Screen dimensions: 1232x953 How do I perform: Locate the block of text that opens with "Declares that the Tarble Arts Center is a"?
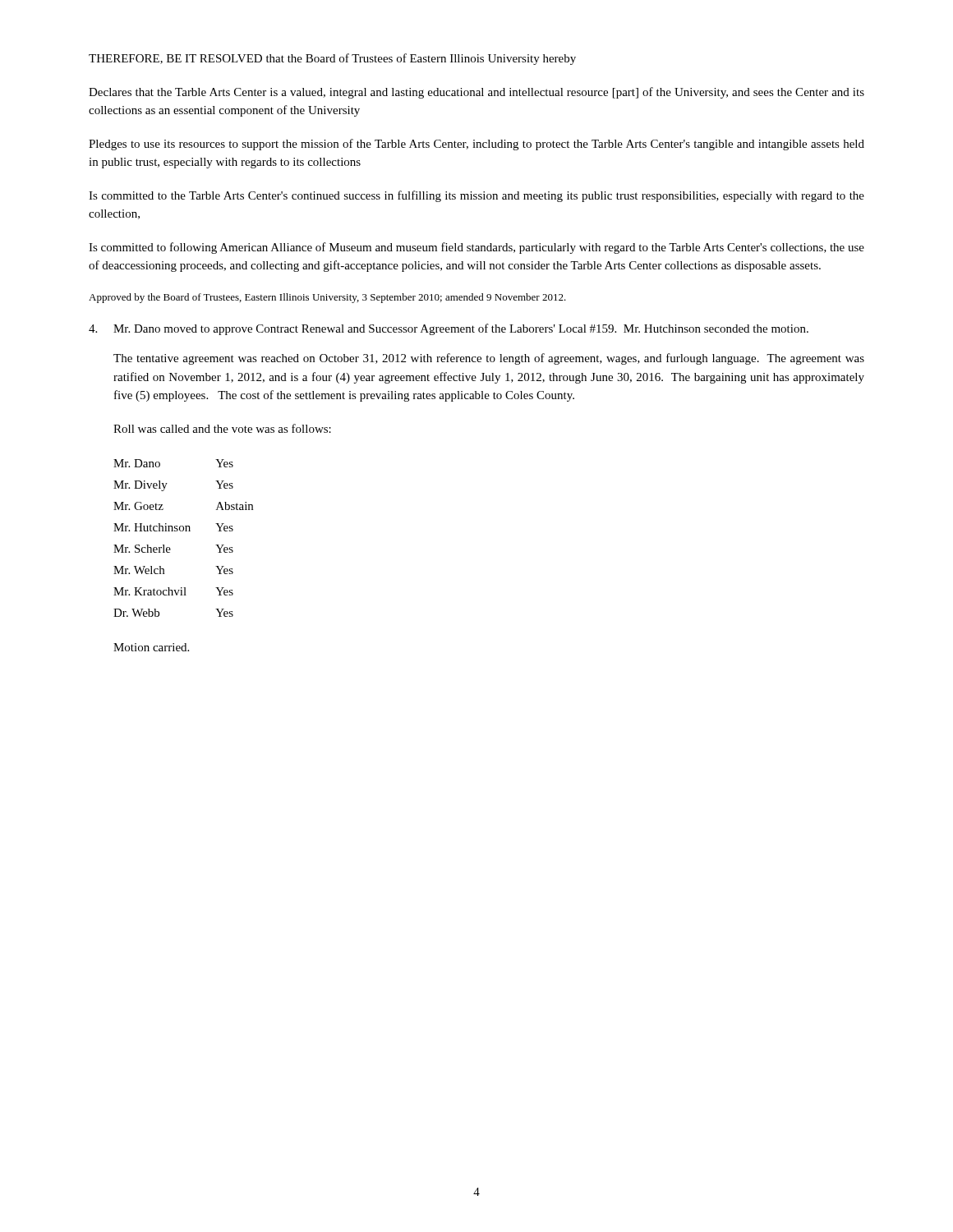click(476, 101)
